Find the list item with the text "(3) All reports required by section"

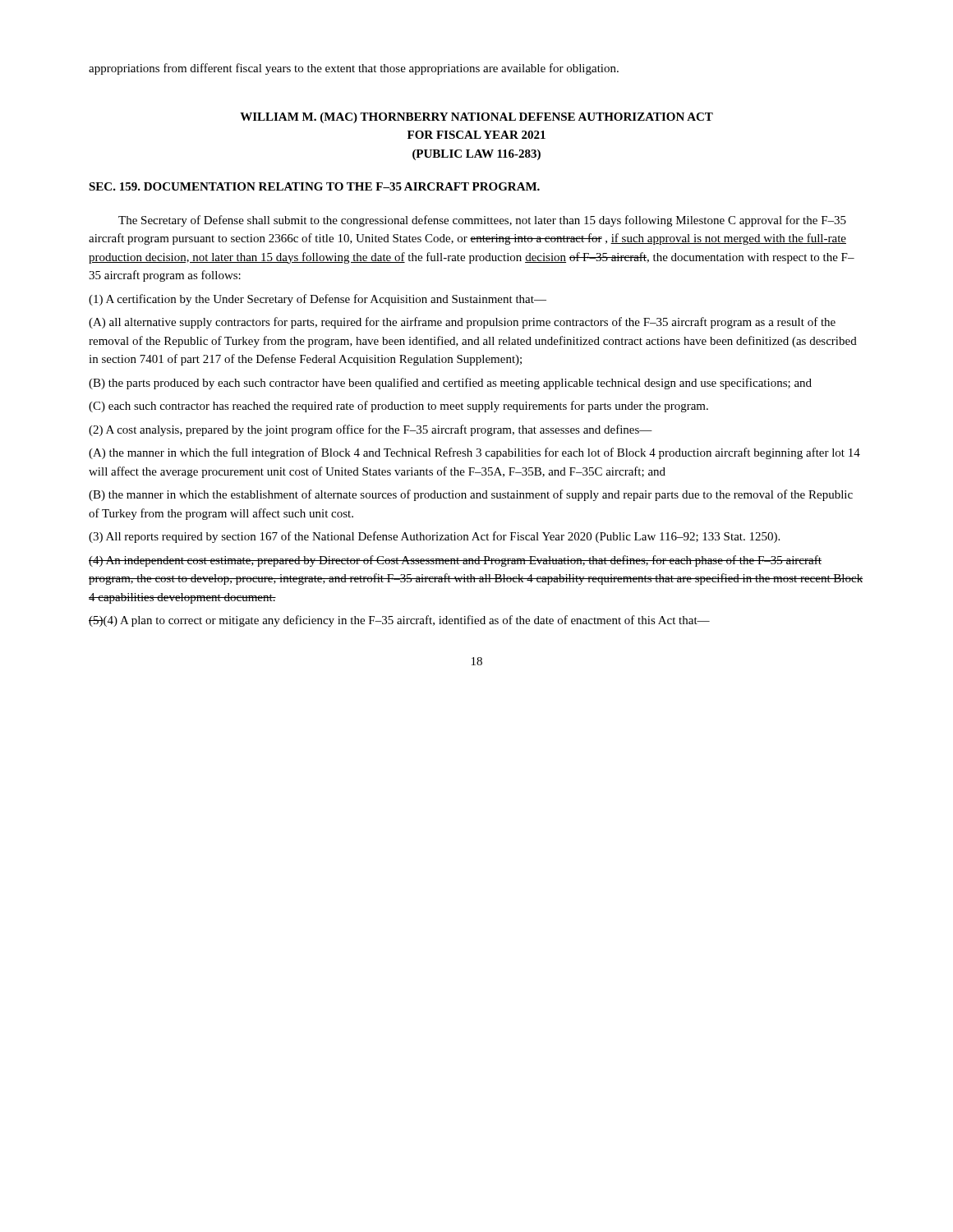[x=476, y=537]
